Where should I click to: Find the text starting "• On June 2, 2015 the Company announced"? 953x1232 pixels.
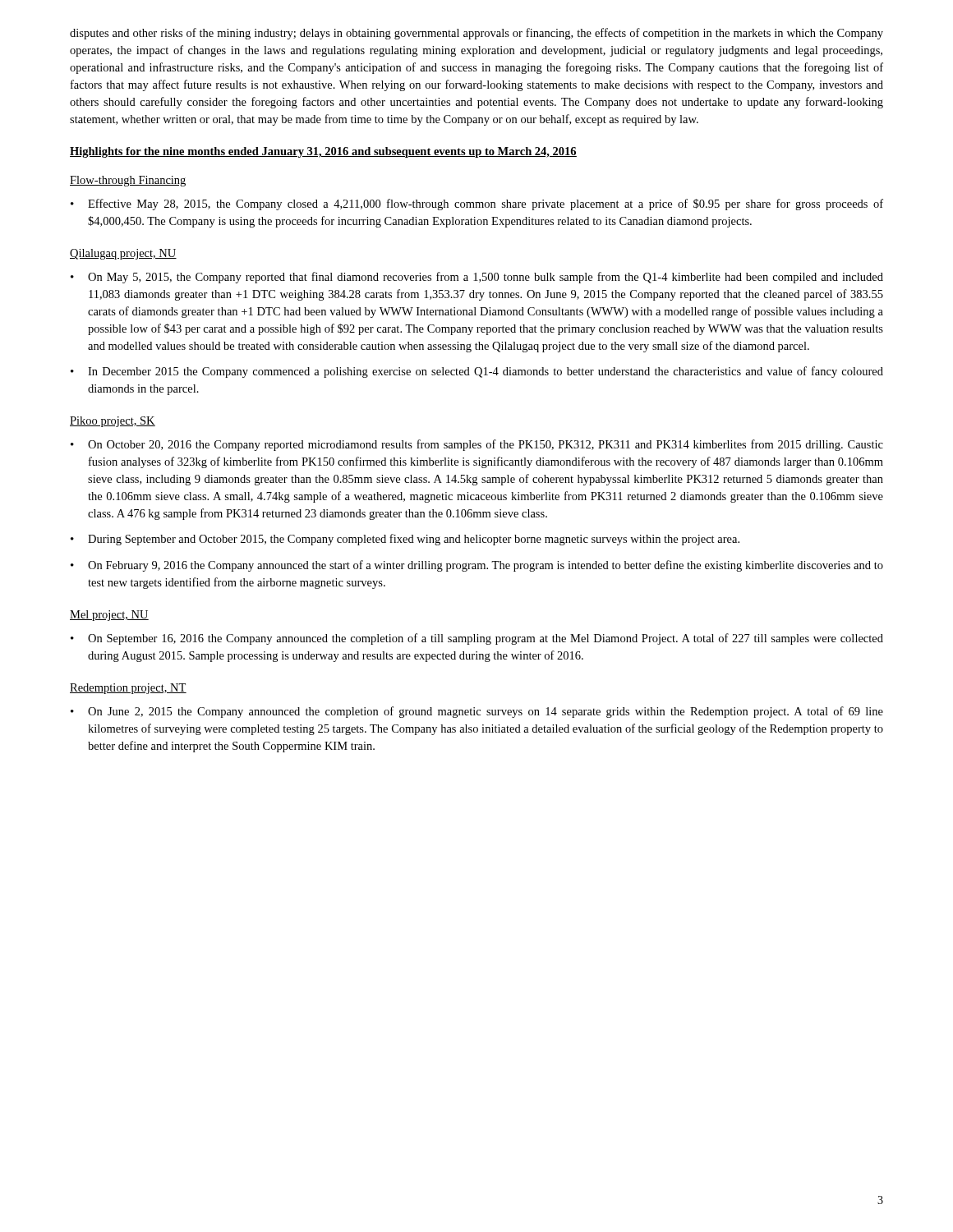pos(476,729)
